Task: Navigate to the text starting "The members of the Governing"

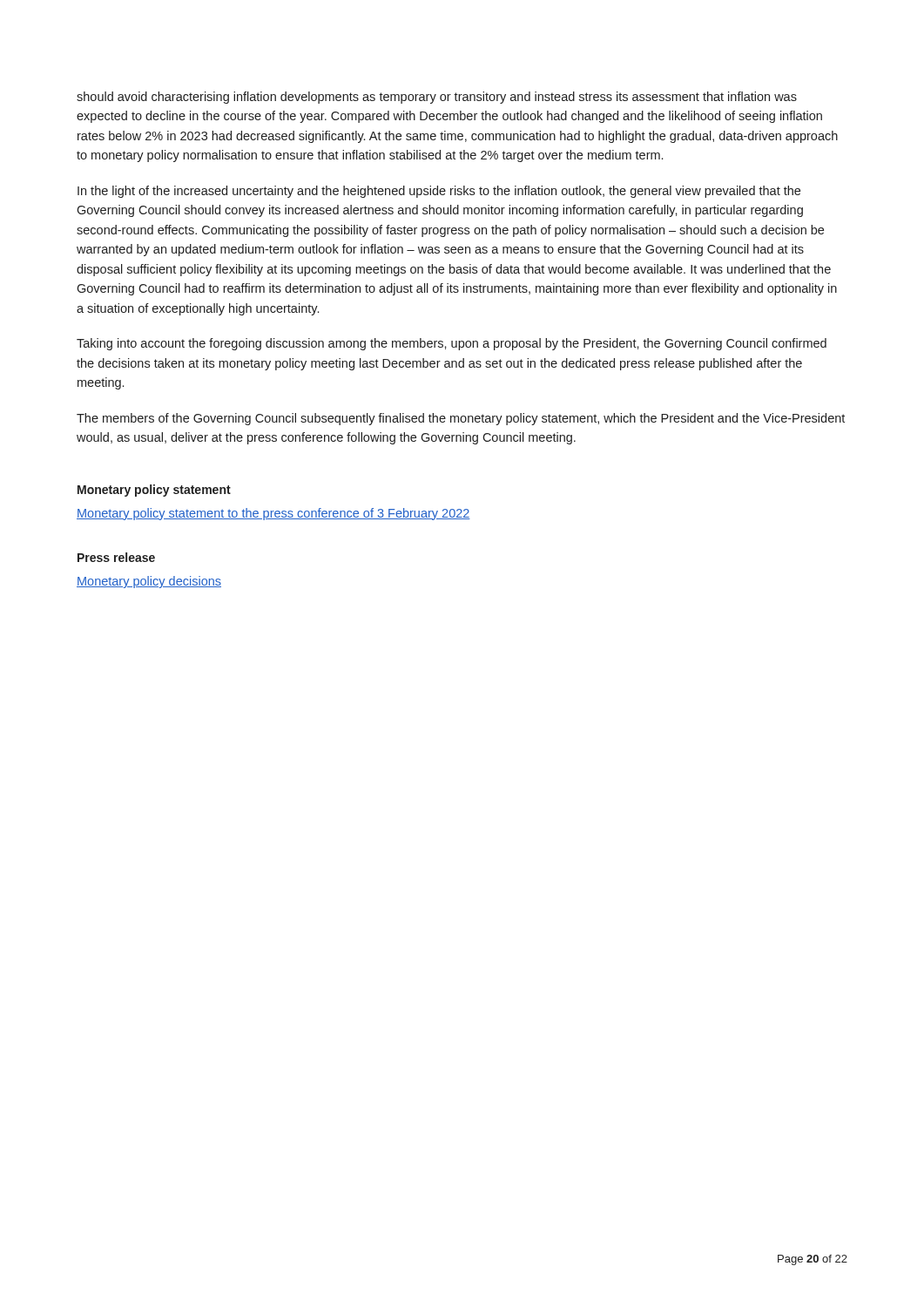Action: (461, 428)
